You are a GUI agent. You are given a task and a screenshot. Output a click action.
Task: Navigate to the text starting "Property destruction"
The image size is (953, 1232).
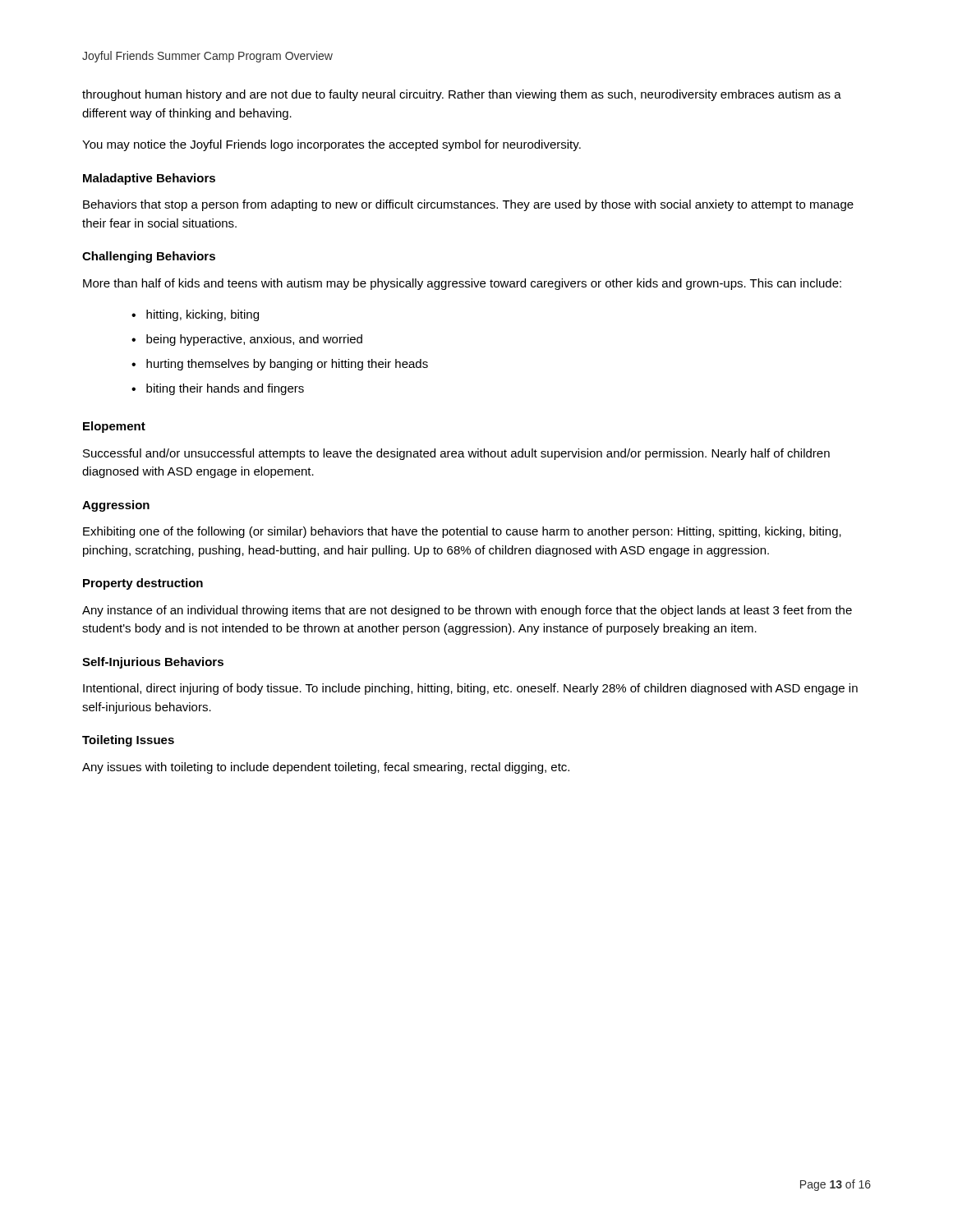[x=143, y=583]
